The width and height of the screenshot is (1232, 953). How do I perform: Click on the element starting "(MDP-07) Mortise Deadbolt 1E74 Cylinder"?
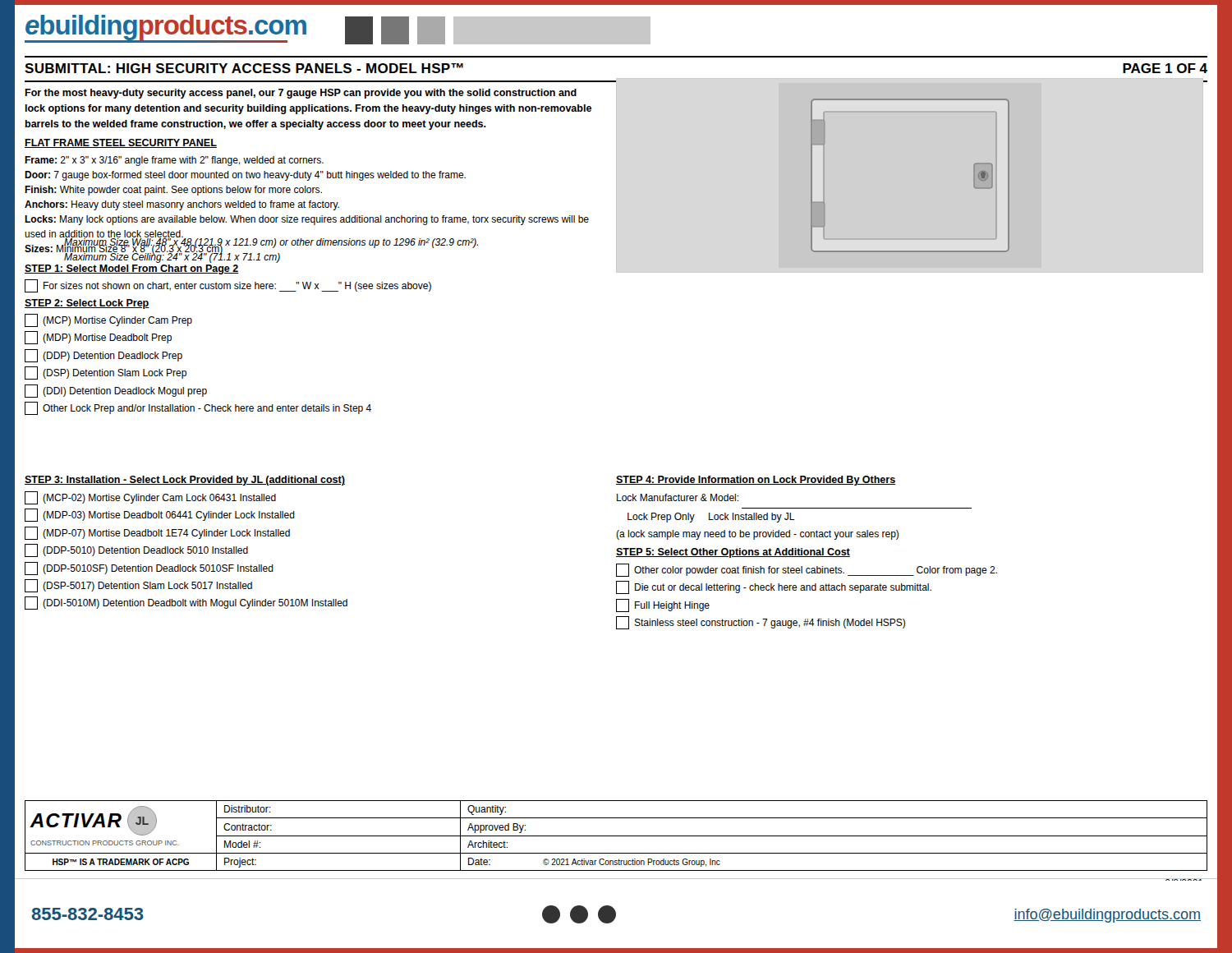(x=157, y=533)
